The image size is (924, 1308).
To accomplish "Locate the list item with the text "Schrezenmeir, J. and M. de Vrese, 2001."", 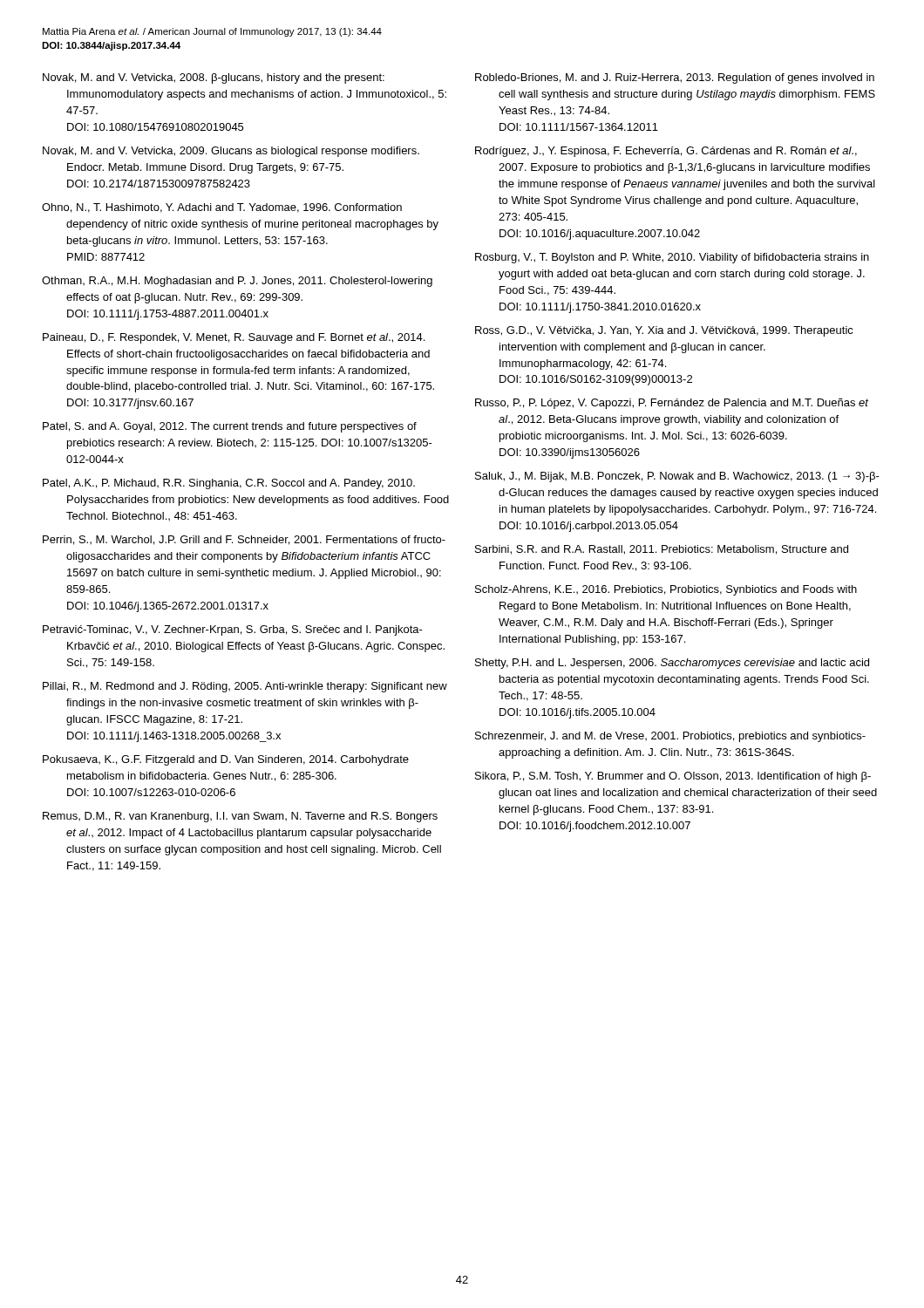I will coord(670,744).
